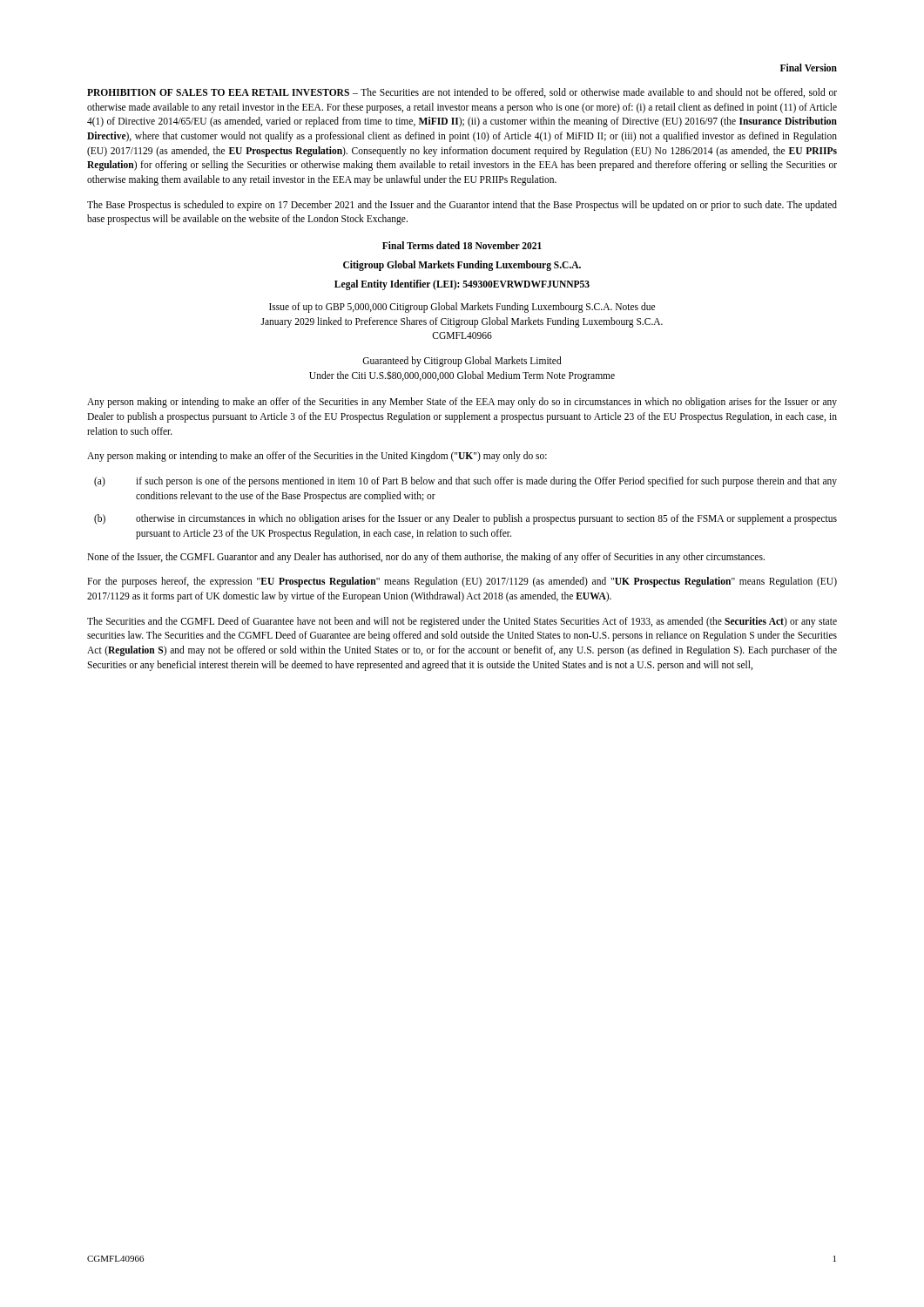This screenshot has height=1307, width=924.
Task: Find the text block with the text "The Base Prospectus is scheduled to expire"
Action: pyautogui.click(x=462, y=212)
